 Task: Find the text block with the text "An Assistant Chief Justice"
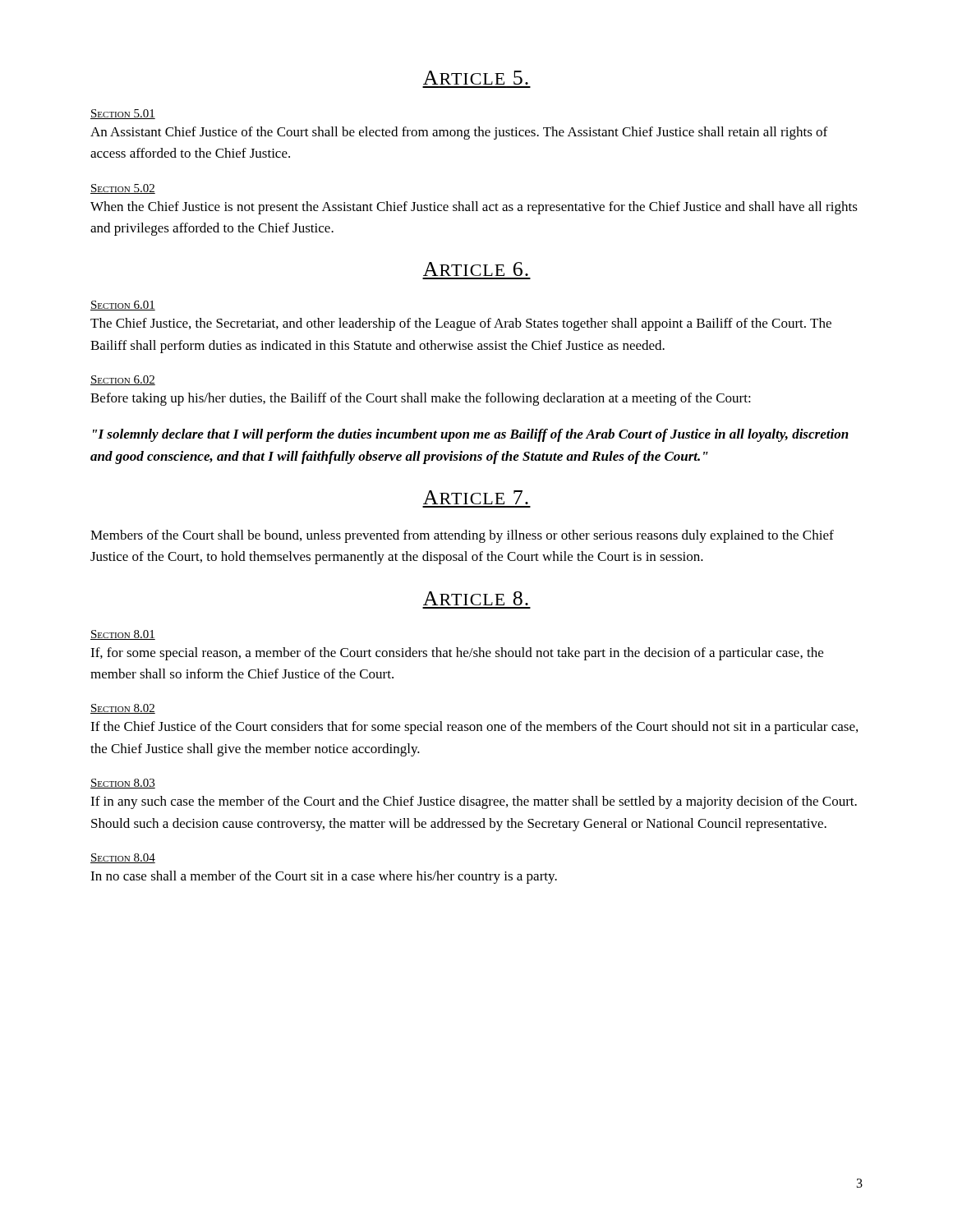point(459,143)
